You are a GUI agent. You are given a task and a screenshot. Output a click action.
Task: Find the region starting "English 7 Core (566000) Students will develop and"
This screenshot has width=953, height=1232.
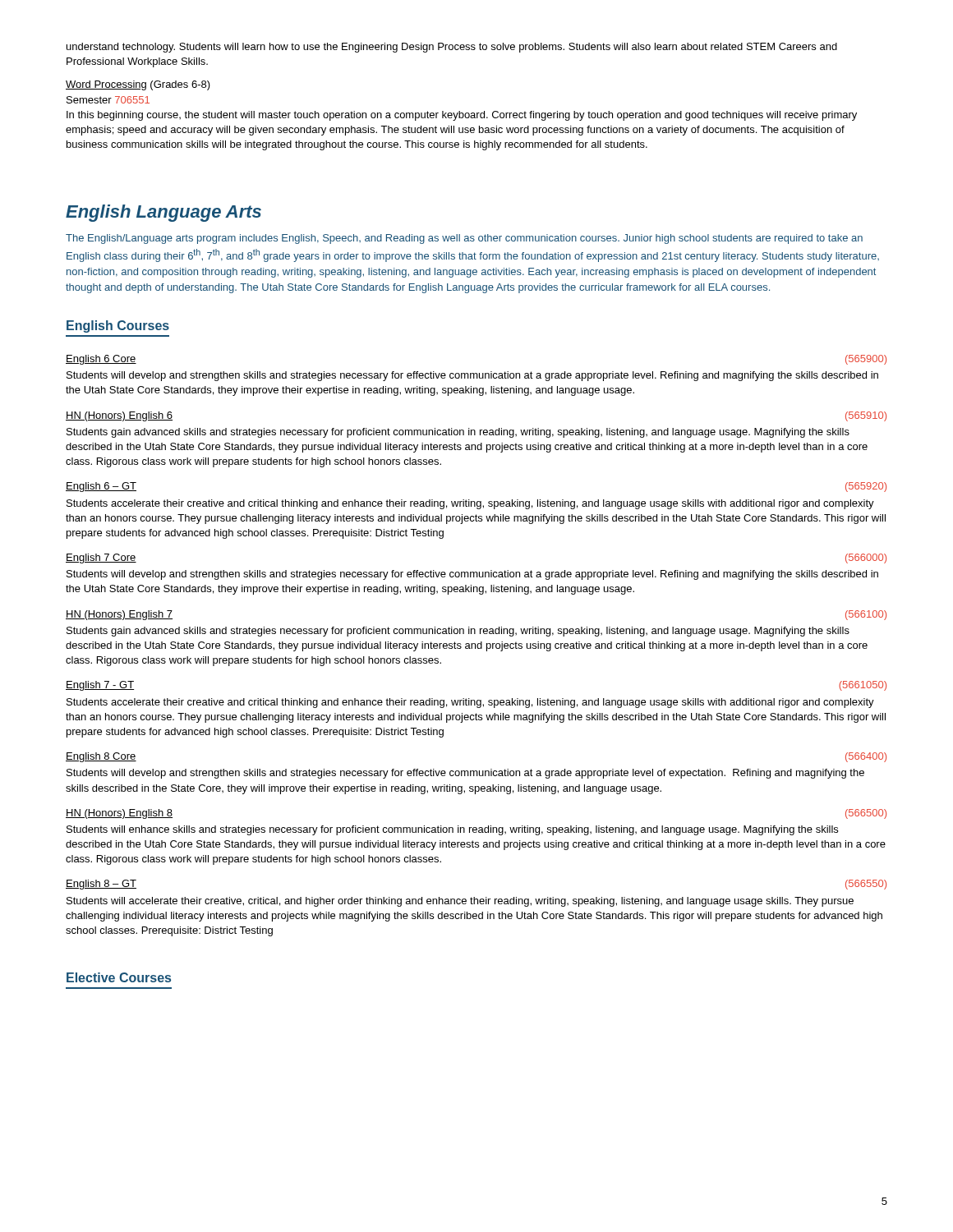[476, 573]
